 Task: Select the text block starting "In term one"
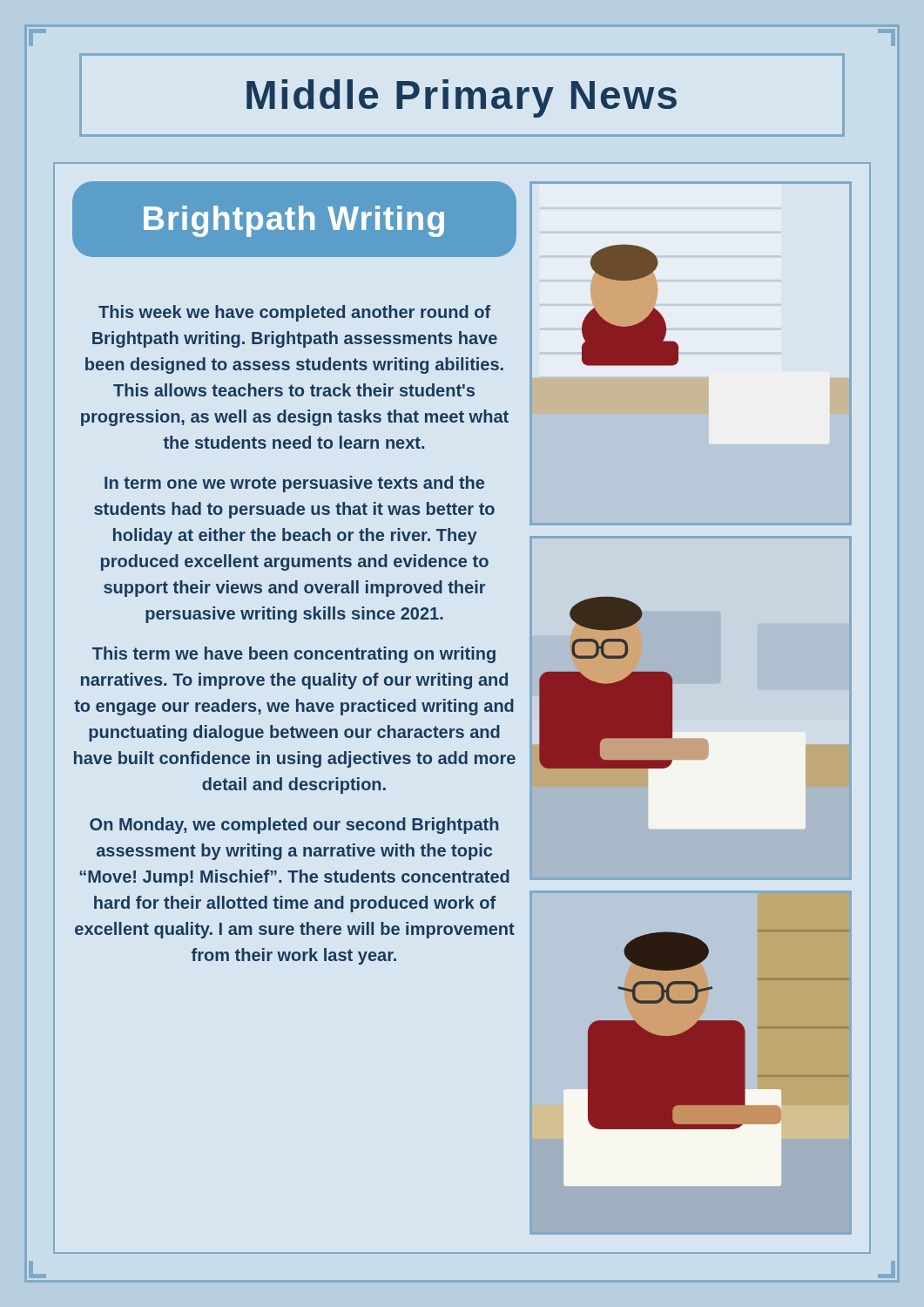(294, 548)
